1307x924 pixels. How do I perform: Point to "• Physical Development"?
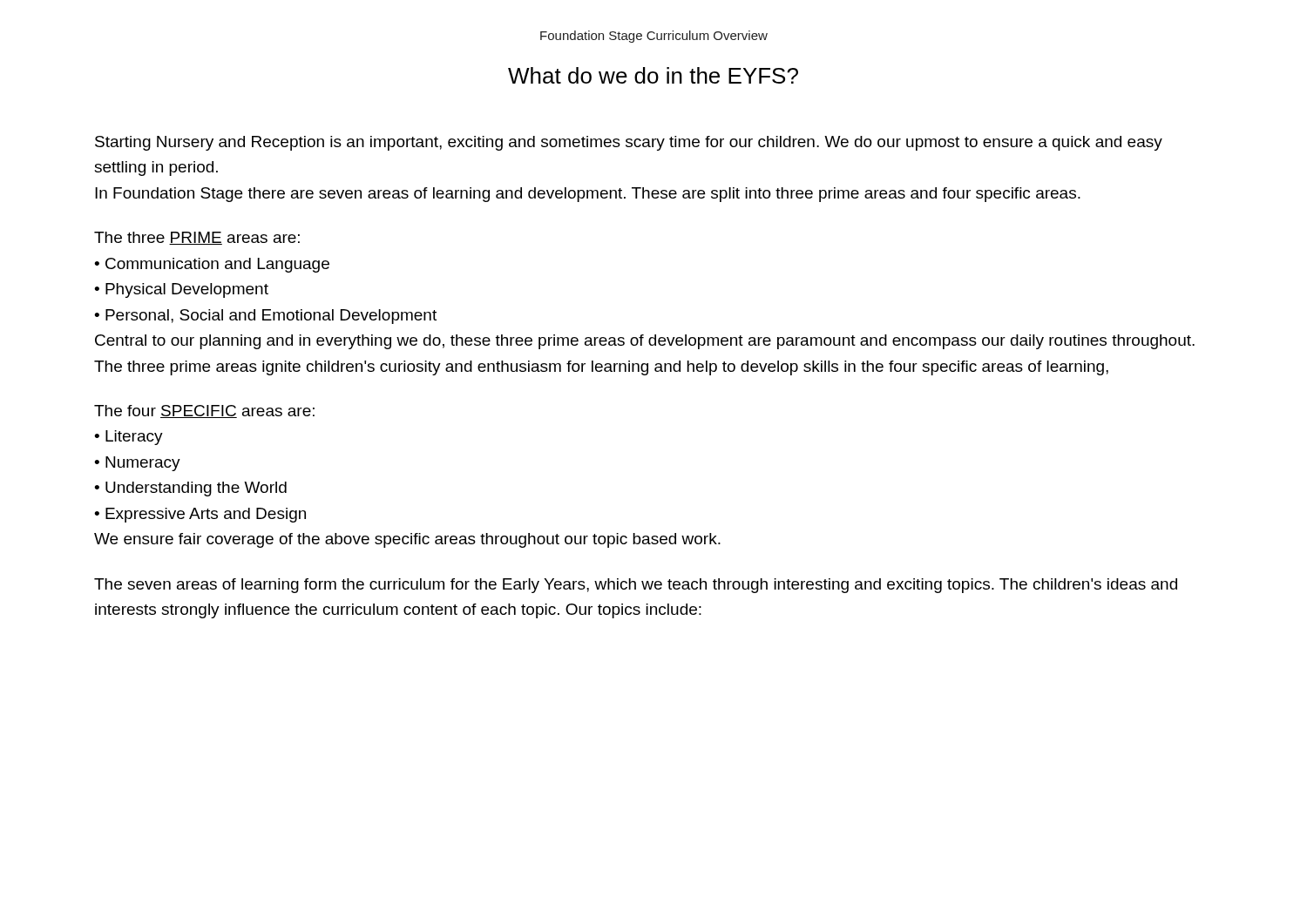click(x=181, y=289)
